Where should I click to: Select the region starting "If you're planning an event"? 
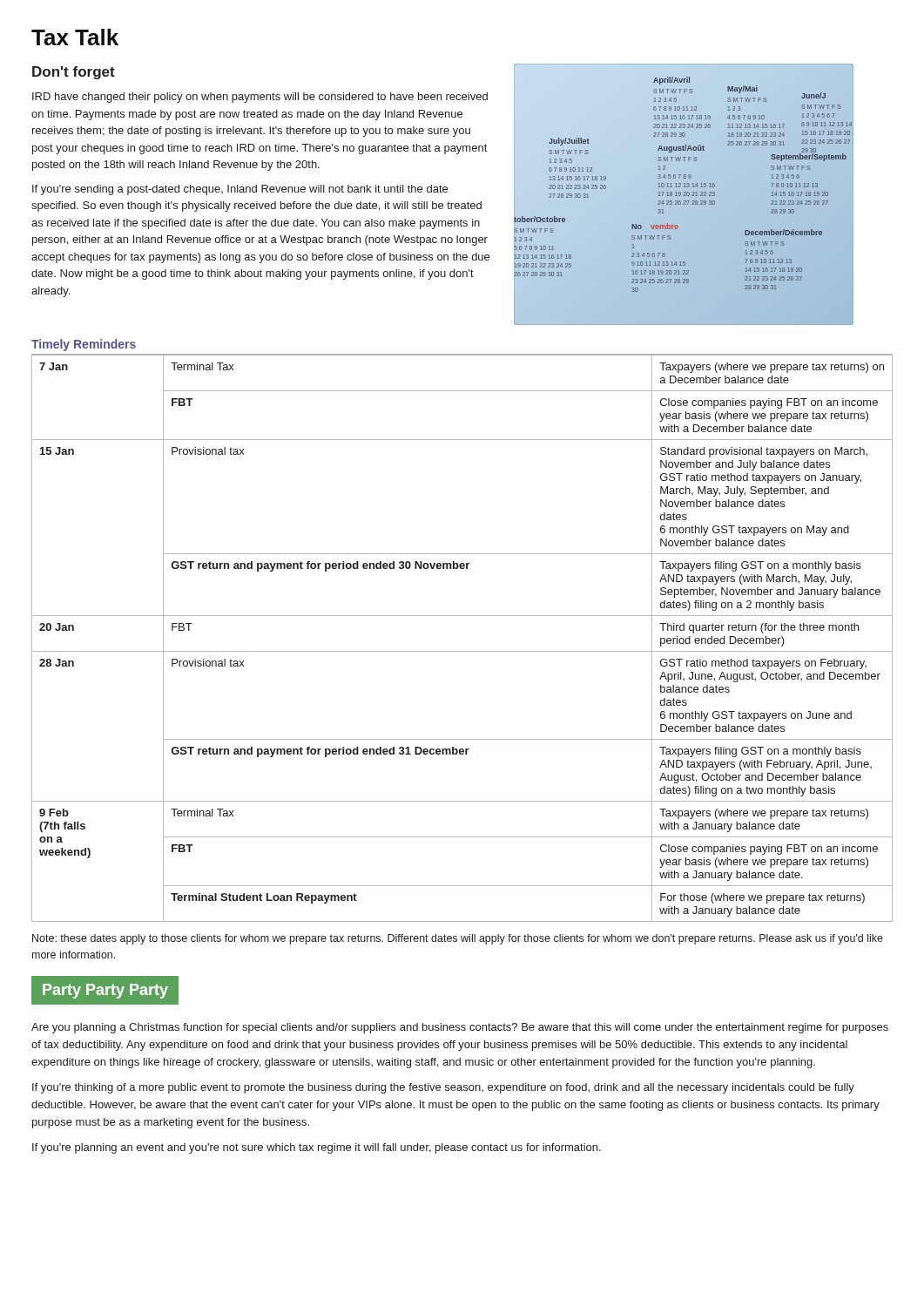coord(462,1148)
